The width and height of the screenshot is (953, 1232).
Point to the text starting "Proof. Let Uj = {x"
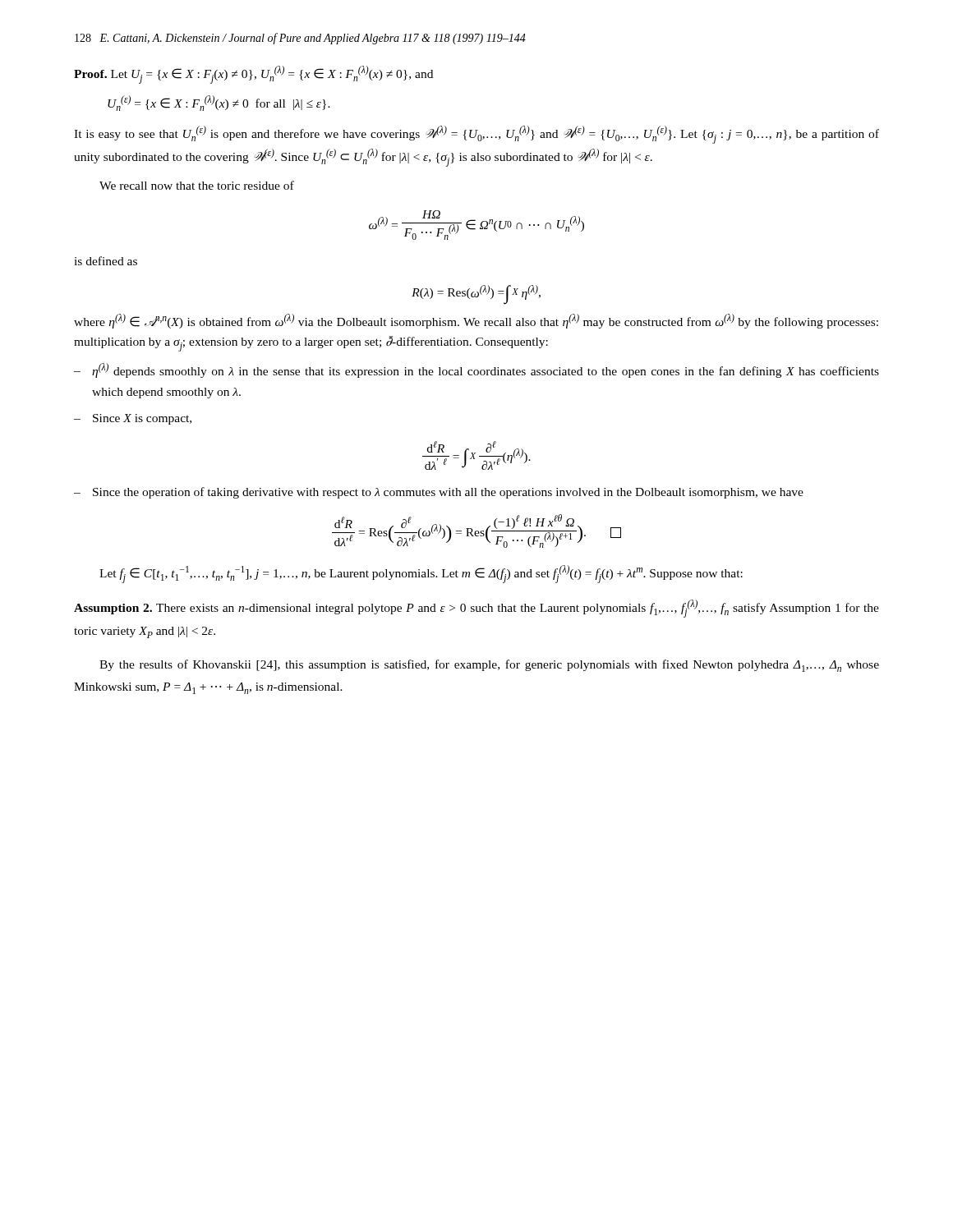[476, 129]
